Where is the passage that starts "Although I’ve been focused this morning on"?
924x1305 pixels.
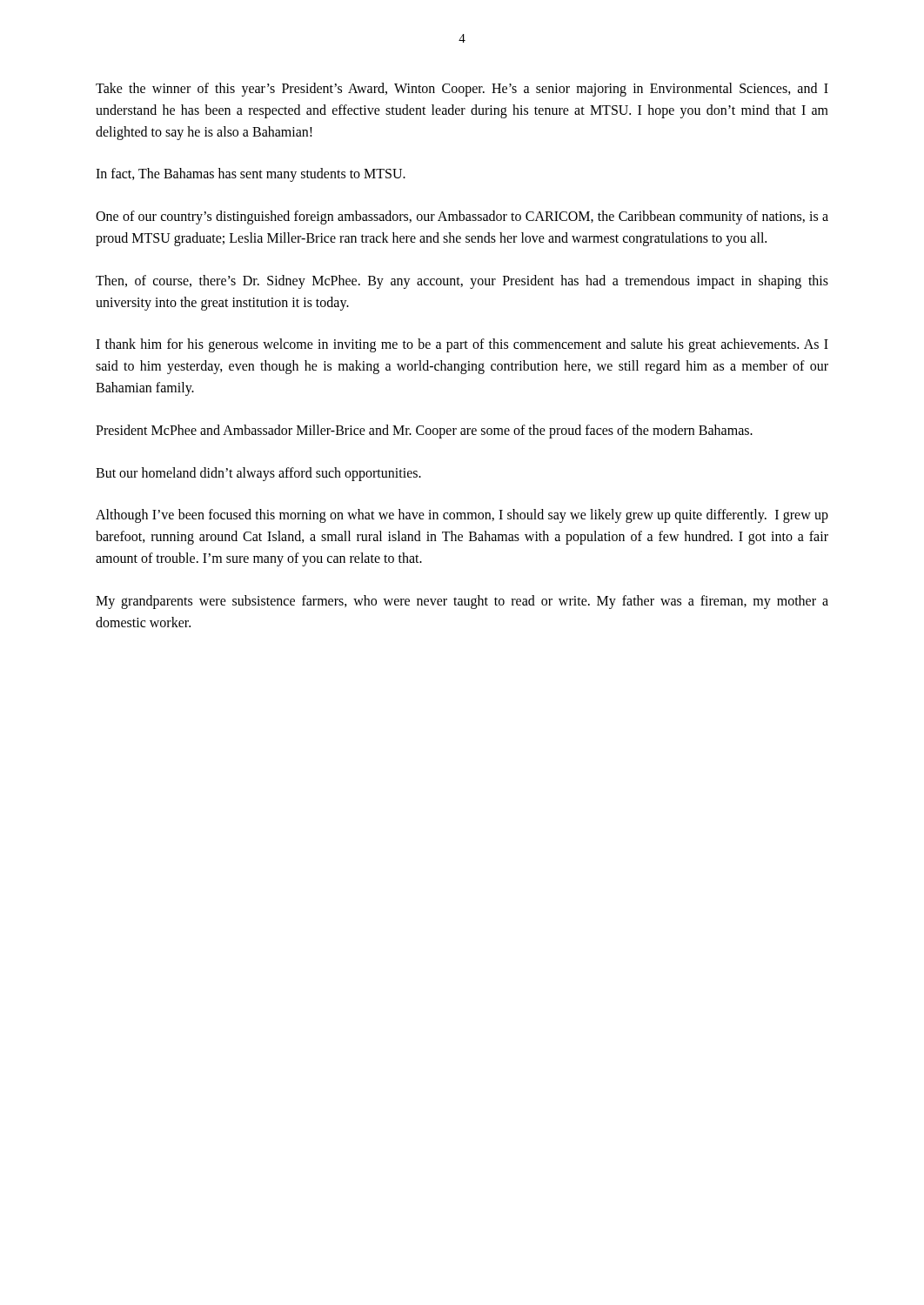pyautogui.click(x=462, y=536)
